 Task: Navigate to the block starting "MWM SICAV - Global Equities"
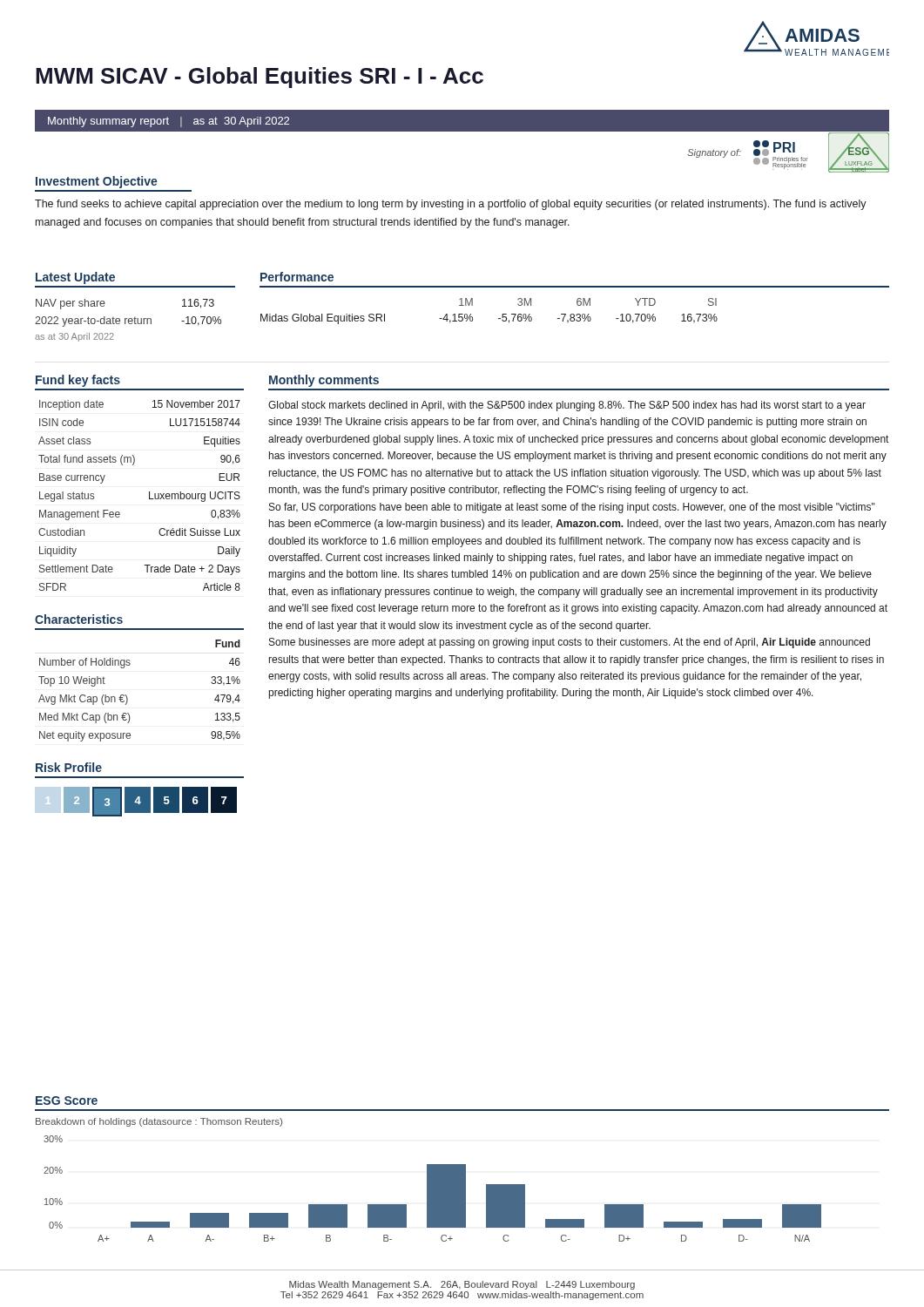[259, 76]
